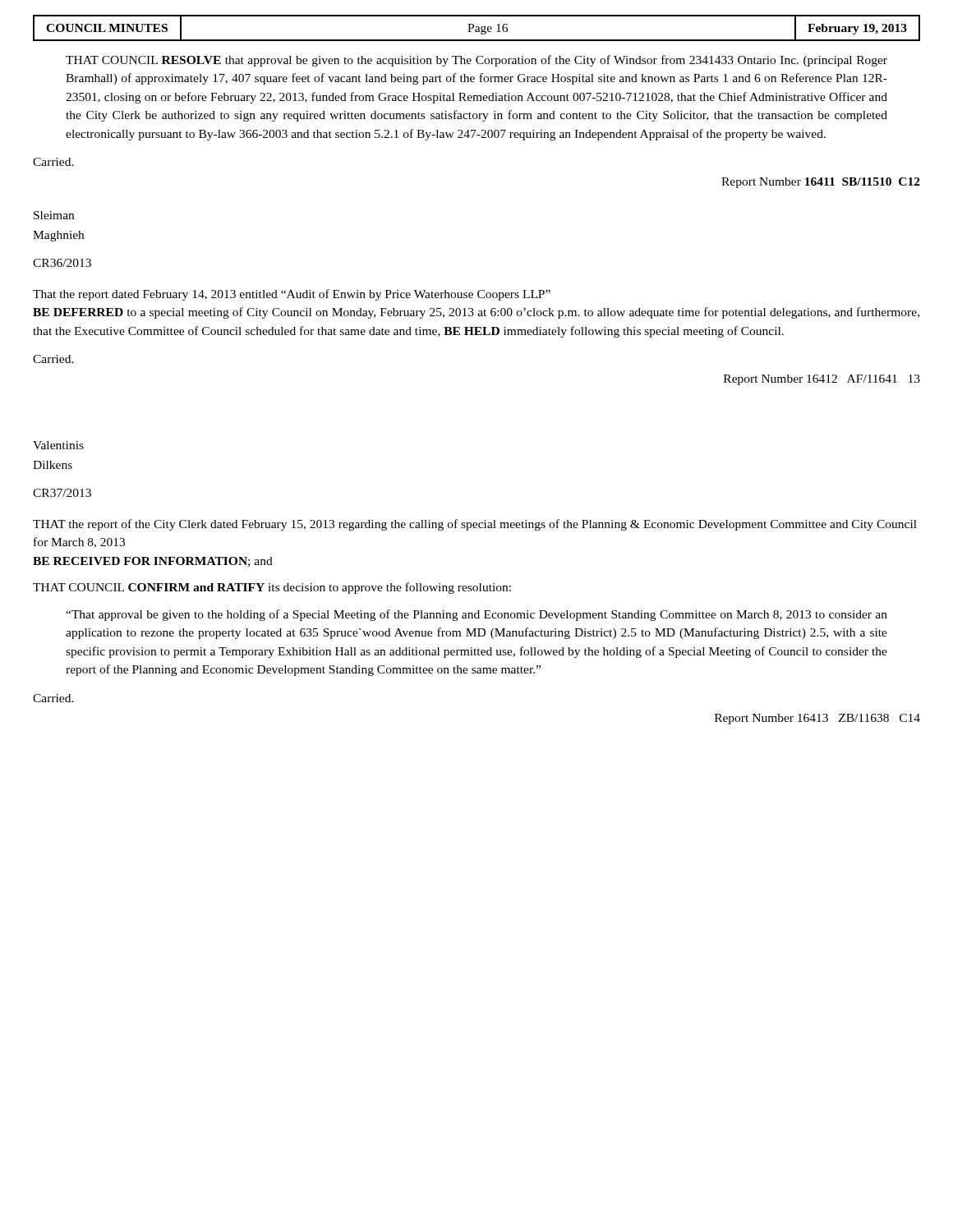Select the passage starting "THAT COUNCIL RESOLVE that approval"
Image resolution: width=953 pixels, height=1232 pixels.
pyautogui.click(x=476, y=96)
